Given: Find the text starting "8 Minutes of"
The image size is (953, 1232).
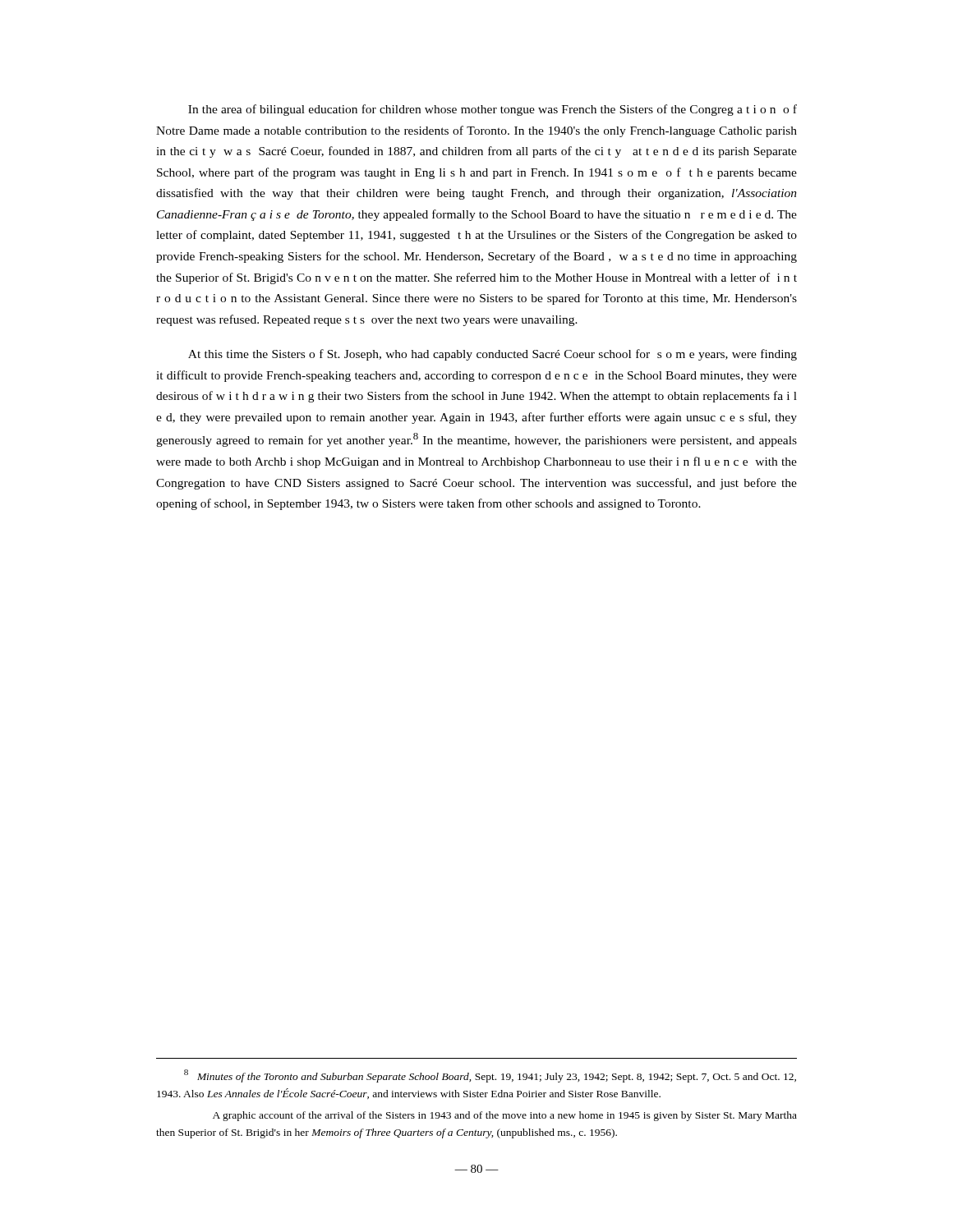Looking at the screenshot, I should pos(476,1083).
